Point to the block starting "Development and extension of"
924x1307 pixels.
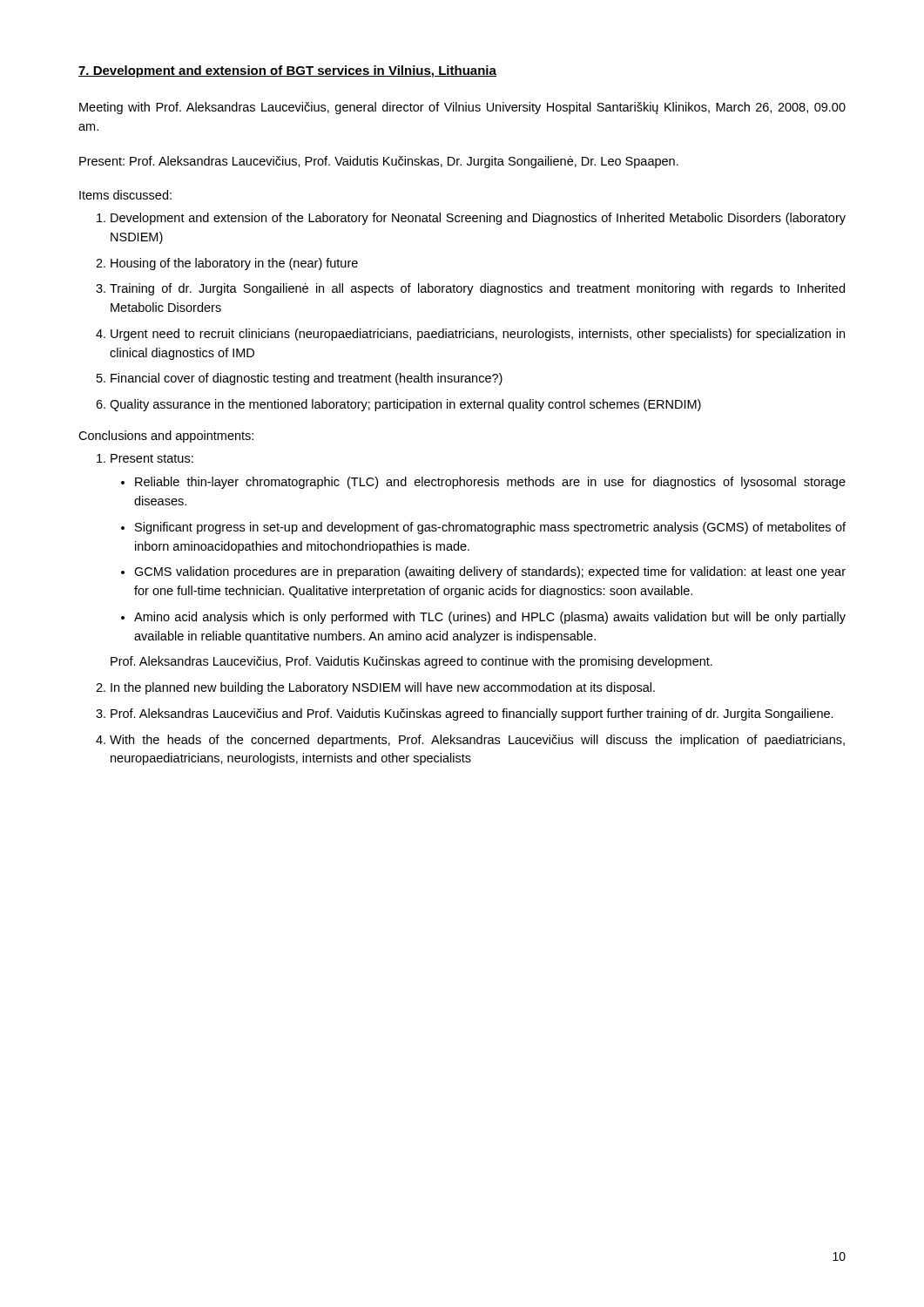point(478,227)
